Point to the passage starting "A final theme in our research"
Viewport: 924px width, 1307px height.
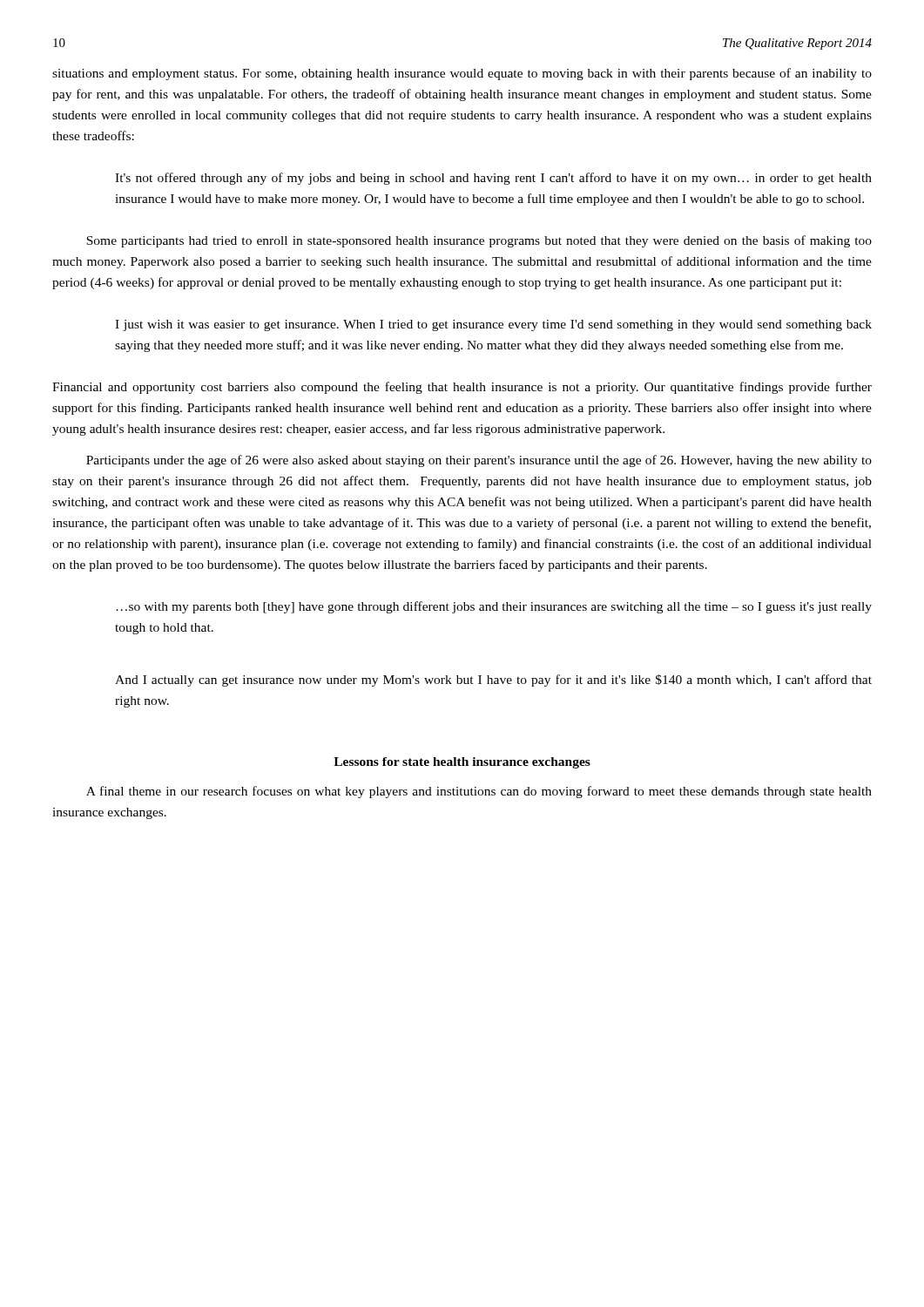[x=462, y=802]
